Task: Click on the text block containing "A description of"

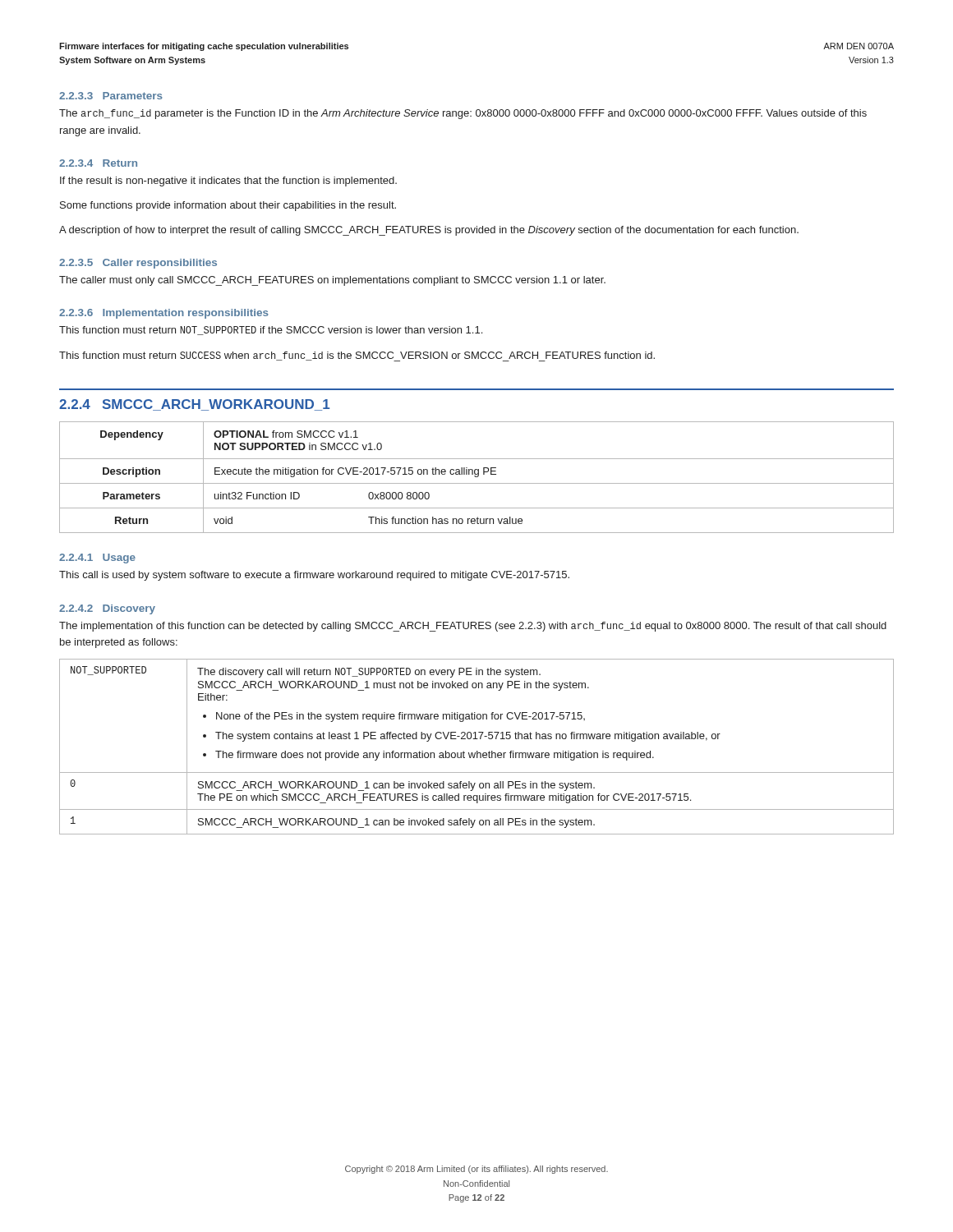Action: (429, 230)
